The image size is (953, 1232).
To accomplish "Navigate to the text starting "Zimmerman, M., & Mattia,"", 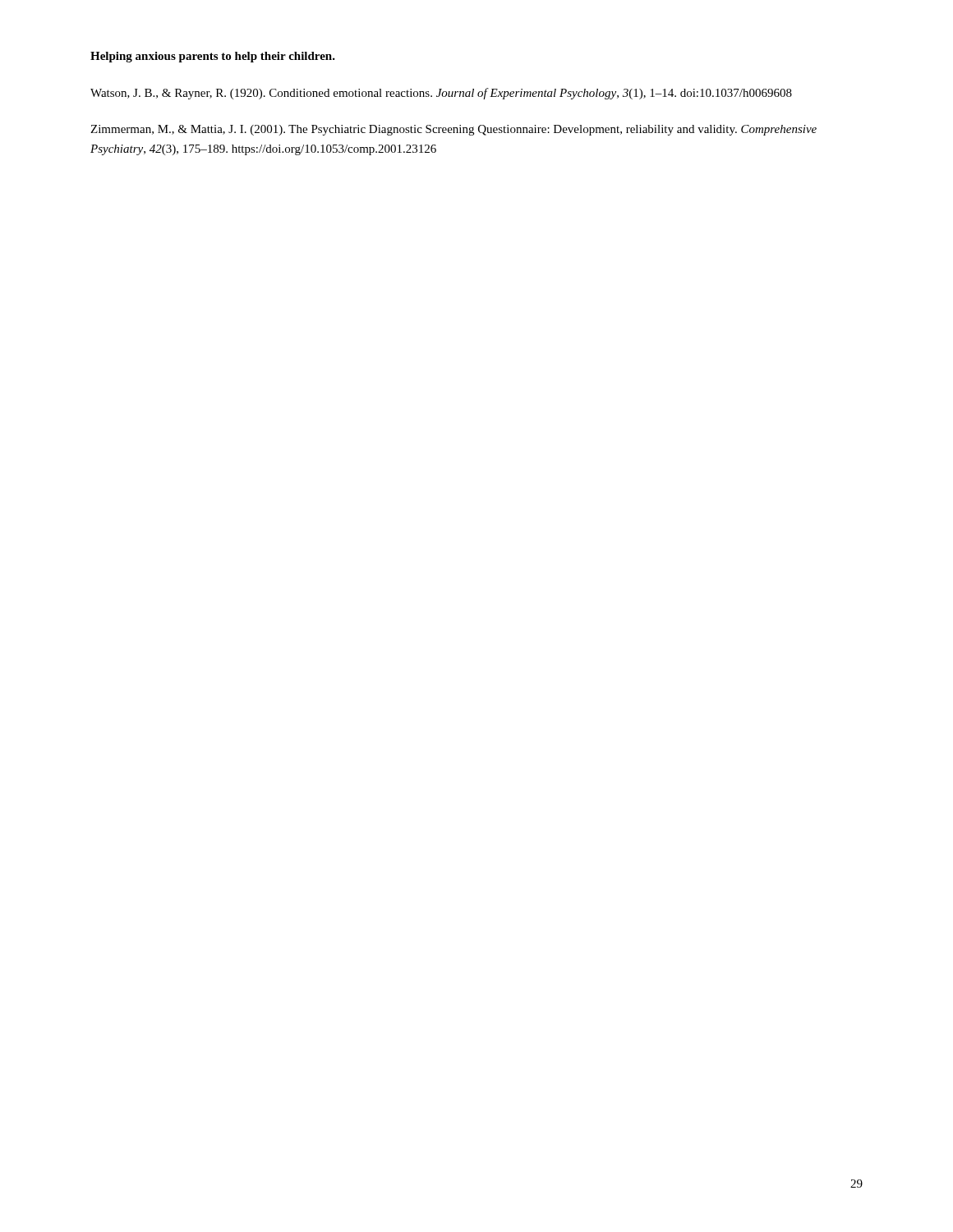I will pyautogui.click(x=454, y=139).
